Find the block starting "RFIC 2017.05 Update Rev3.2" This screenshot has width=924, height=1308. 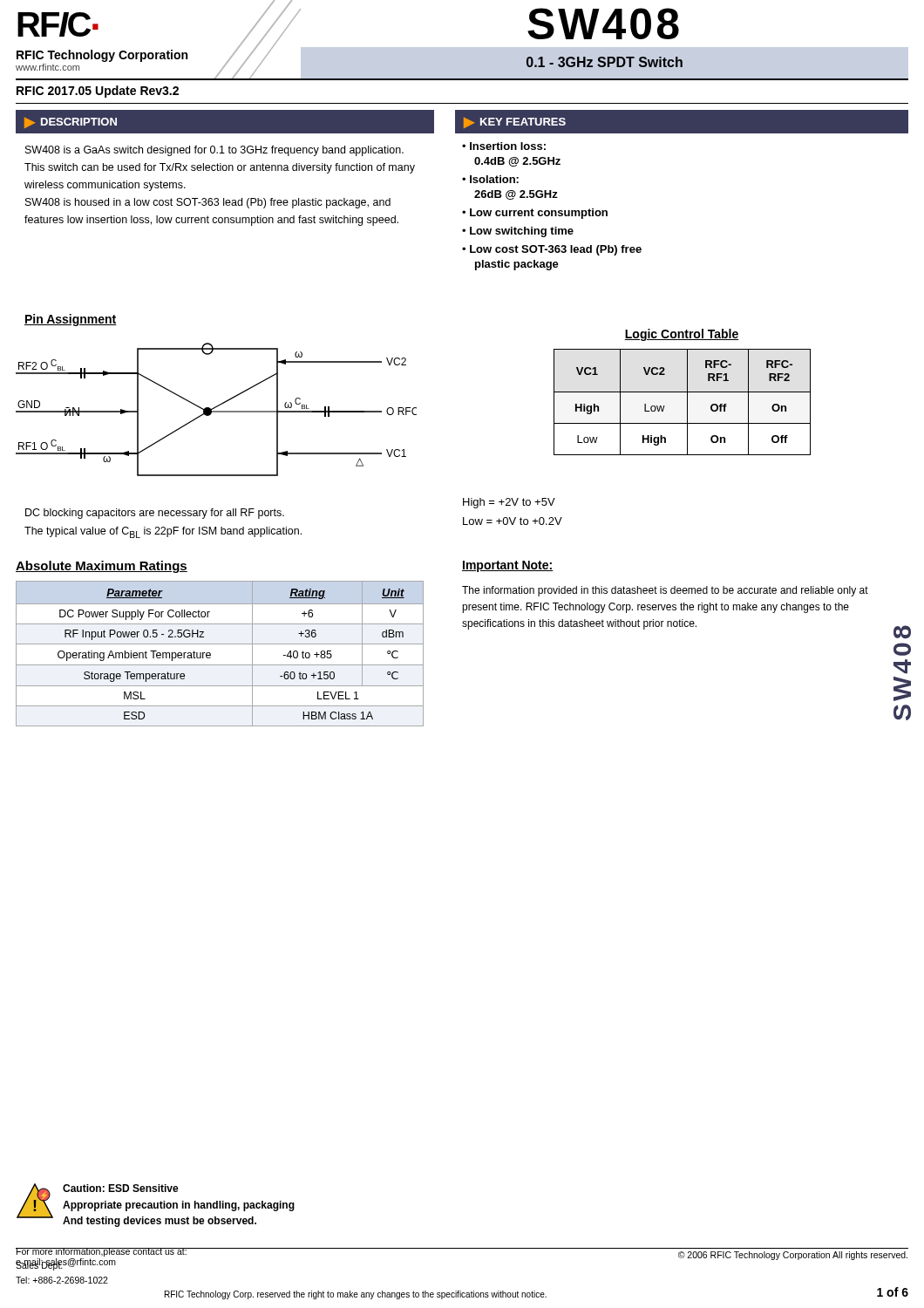coord(97,91)
